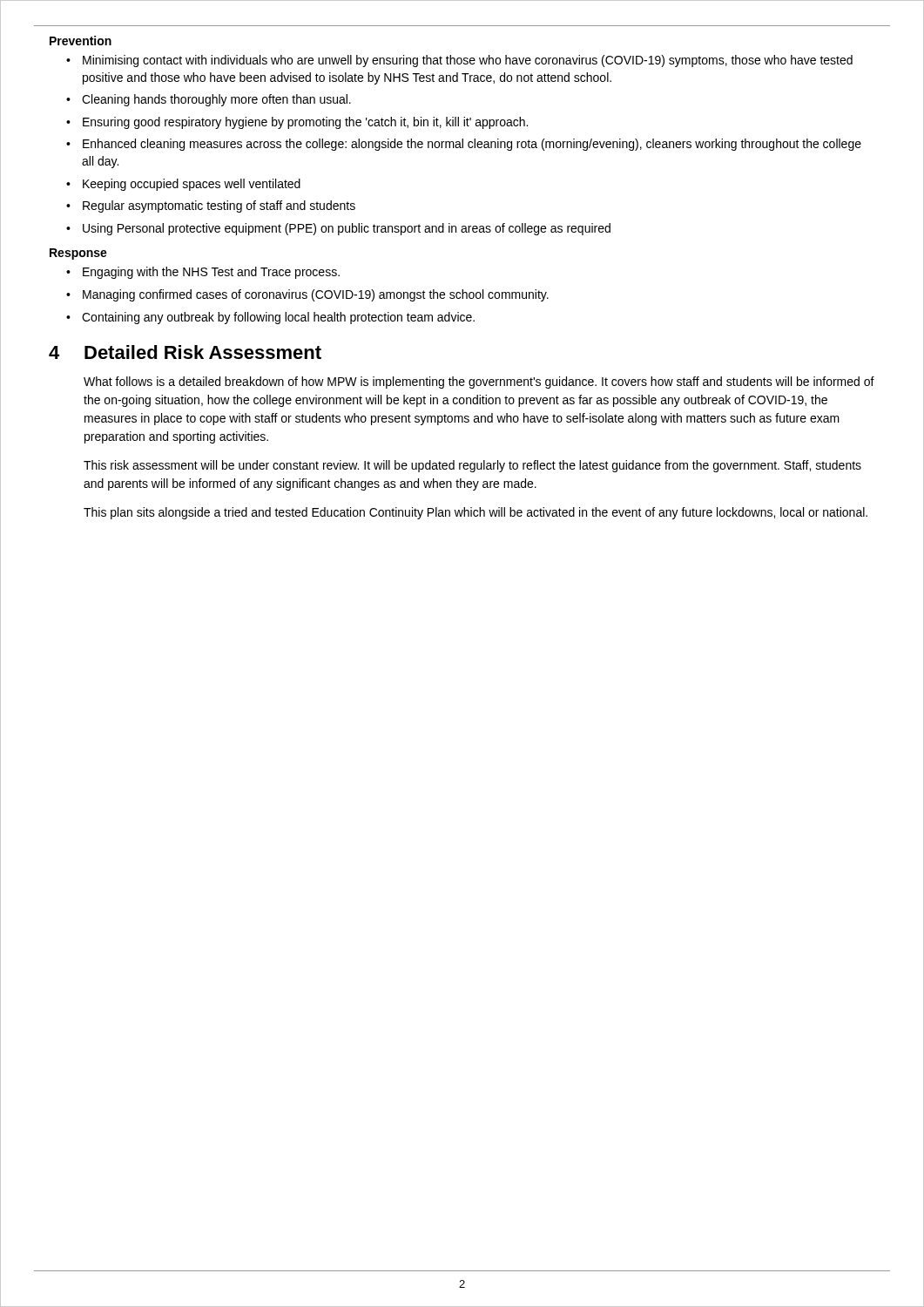924x1307 pixels.
Task: Locate the block of text that opens with "• Regular asymptomatic testing of staff and"
Action: (x=211, y=207)
